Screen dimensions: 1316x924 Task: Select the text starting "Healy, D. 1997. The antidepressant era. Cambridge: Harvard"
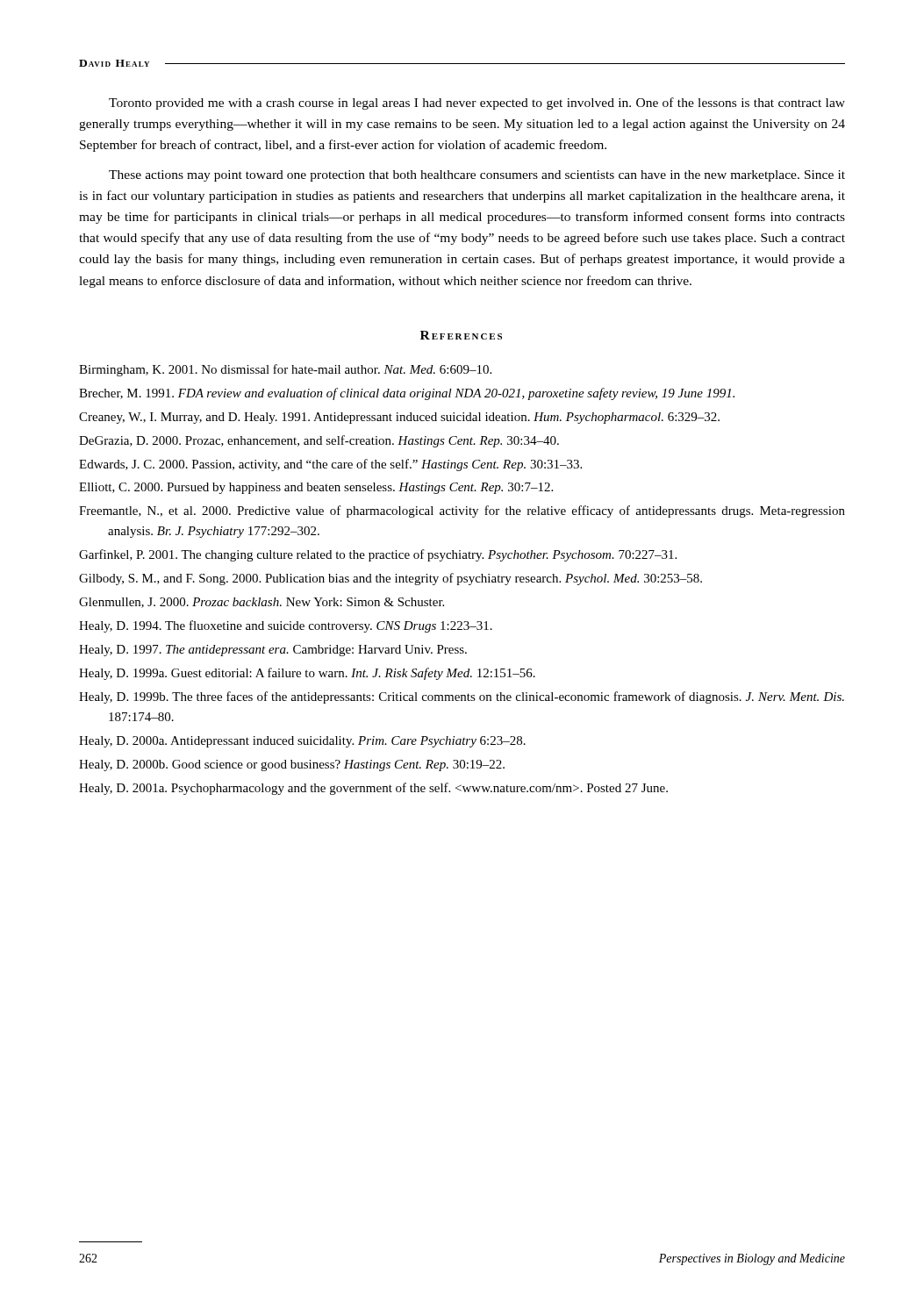point(273,649)
